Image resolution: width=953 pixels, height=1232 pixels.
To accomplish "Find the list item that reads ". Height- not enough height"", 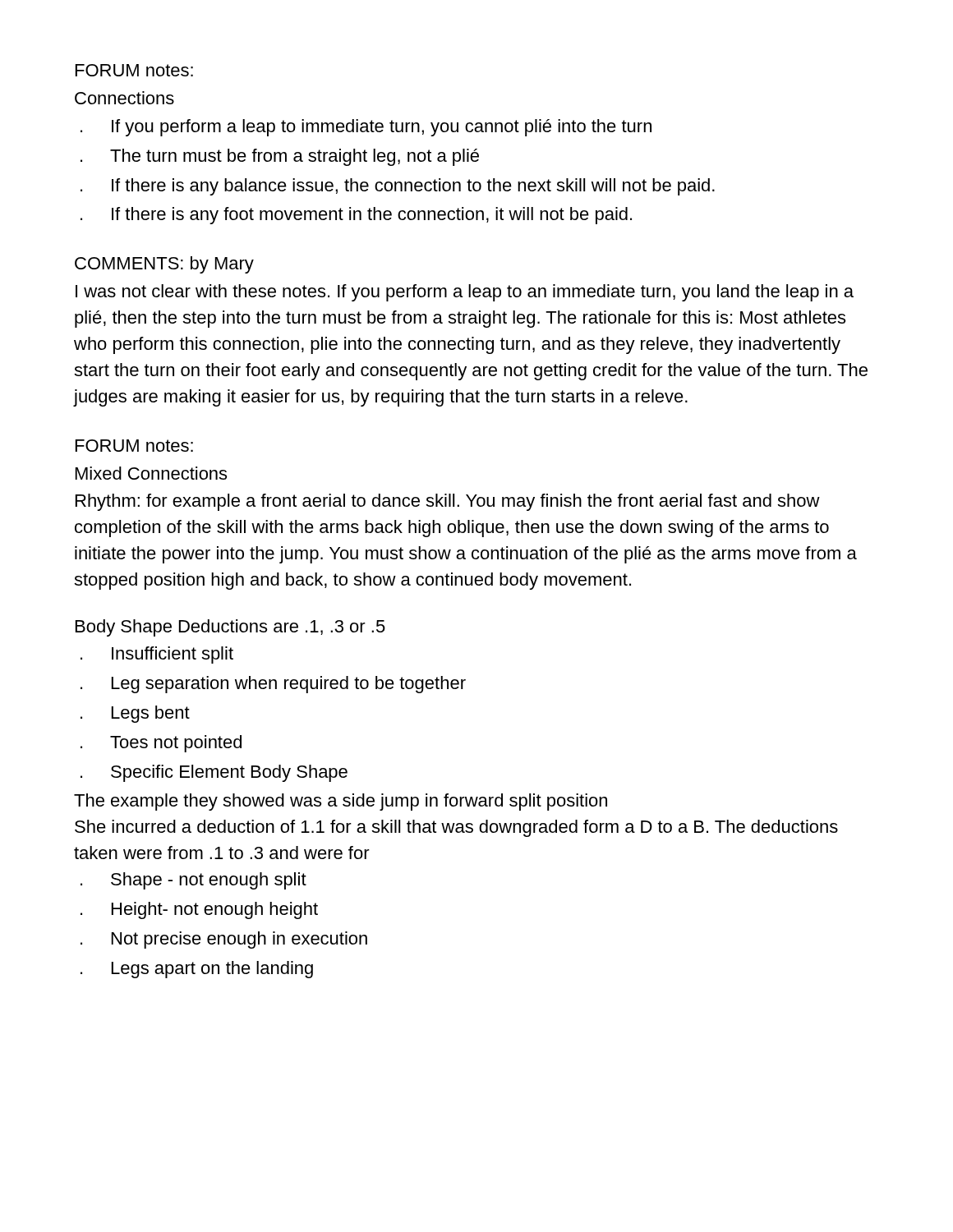I will coord(199,910).
